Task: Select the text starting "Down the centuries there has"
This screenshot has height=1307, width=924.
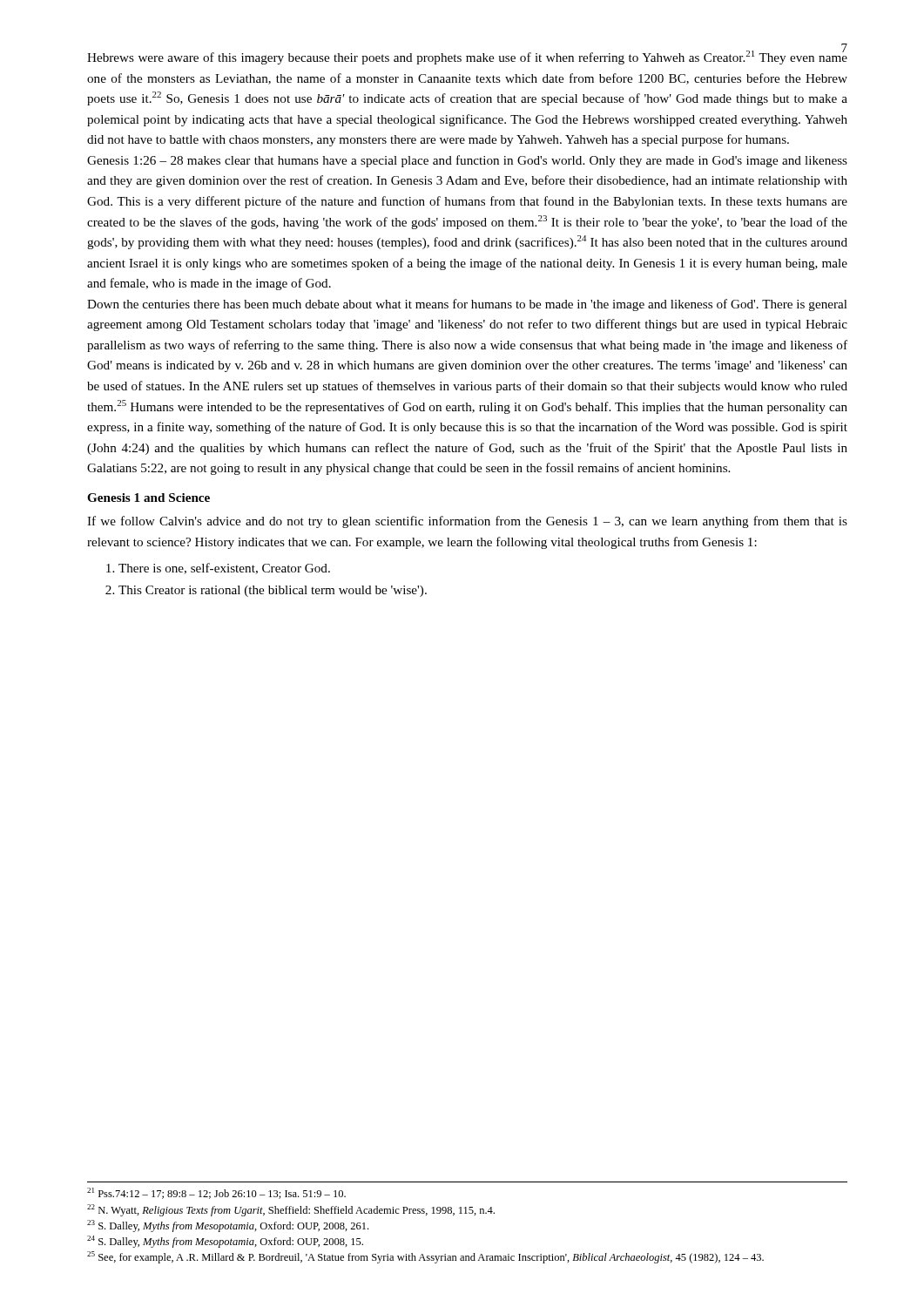Action: click(x=467, y=386)
